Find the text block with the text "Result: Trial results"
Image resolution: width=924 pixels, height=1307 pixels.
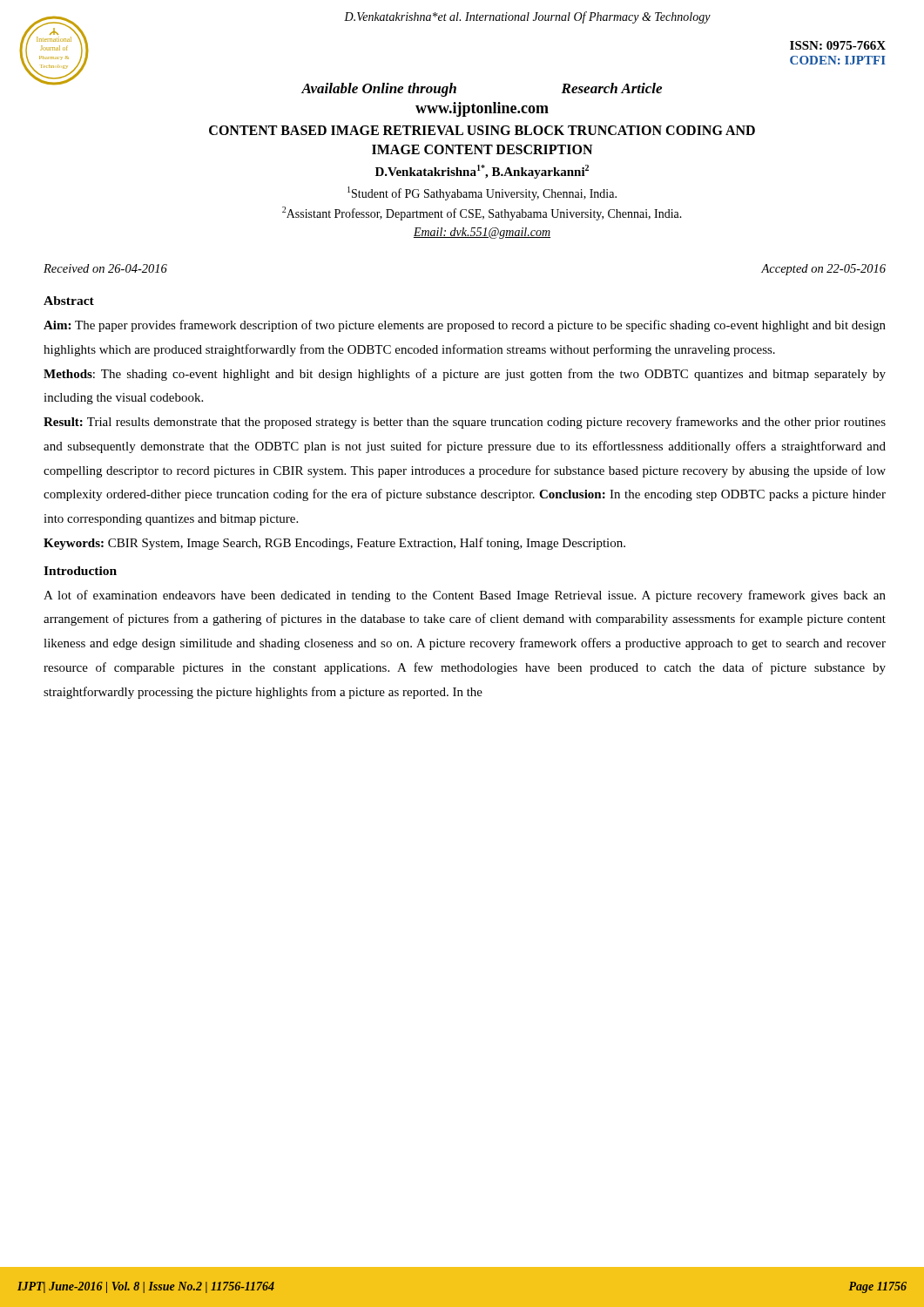[465, 470]
